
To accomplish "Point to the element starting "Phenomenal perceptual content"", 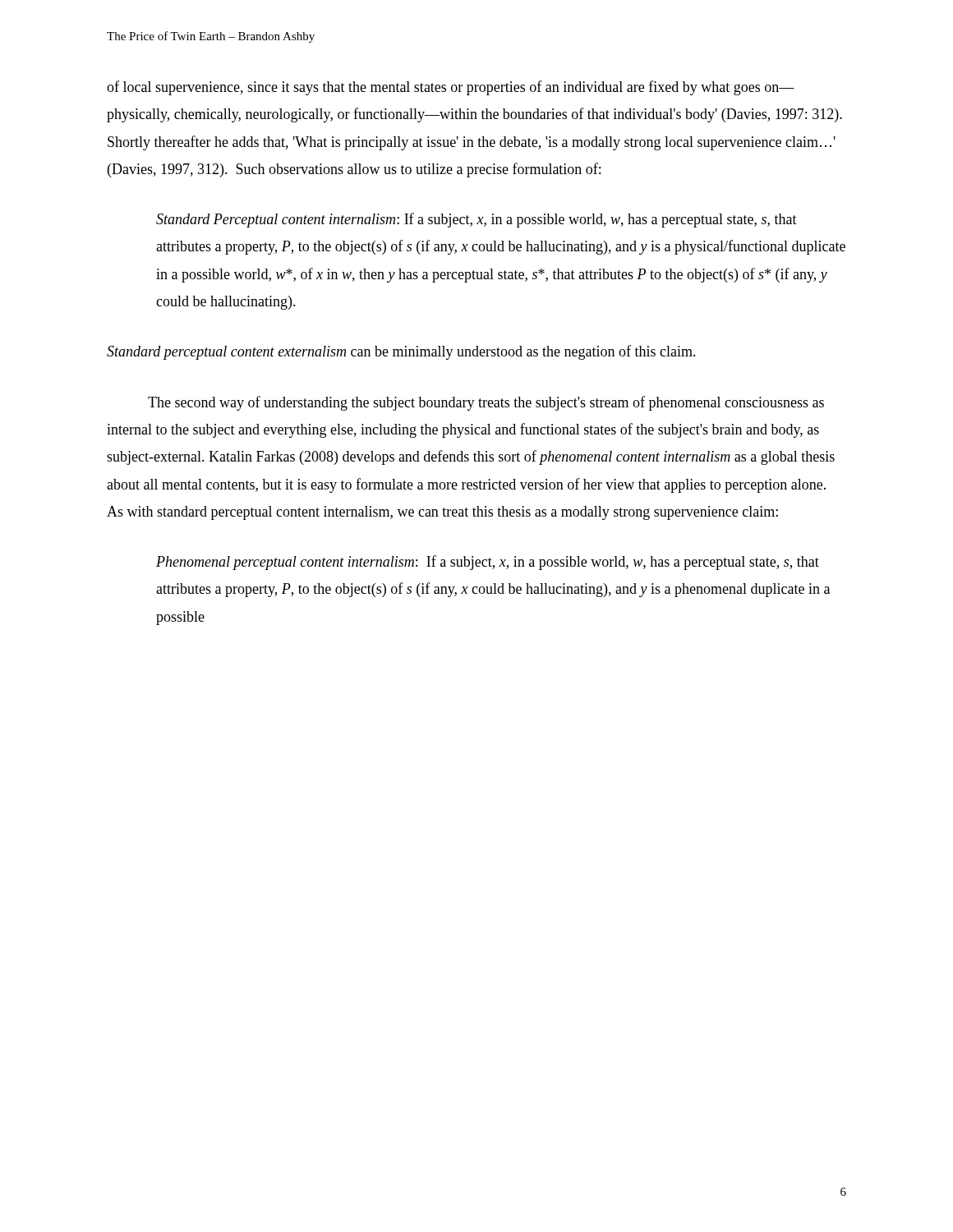I will (493, 589).
